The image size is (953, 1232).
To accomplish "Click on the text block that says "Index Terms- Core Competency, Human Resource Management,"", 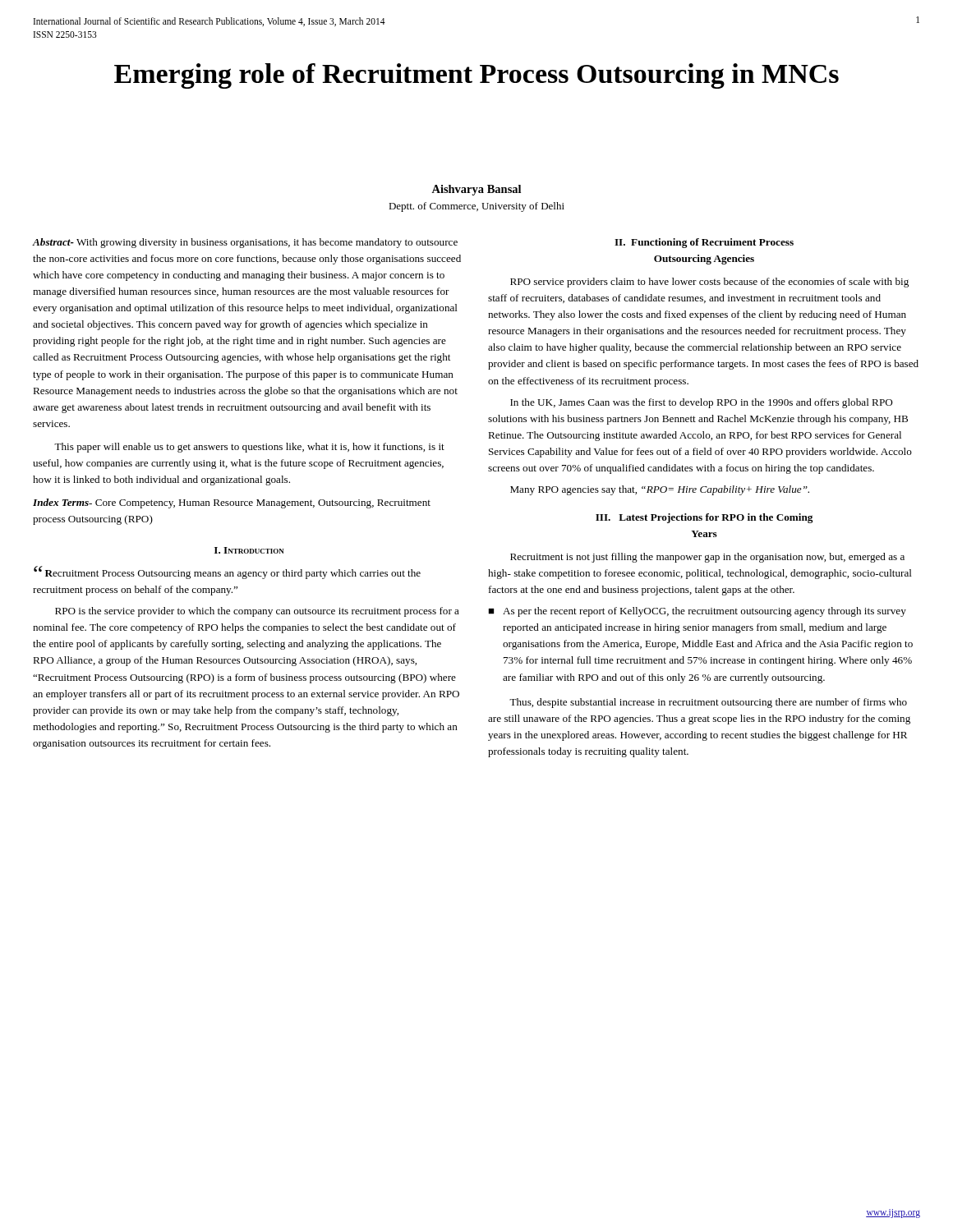I will click(232, 510).
